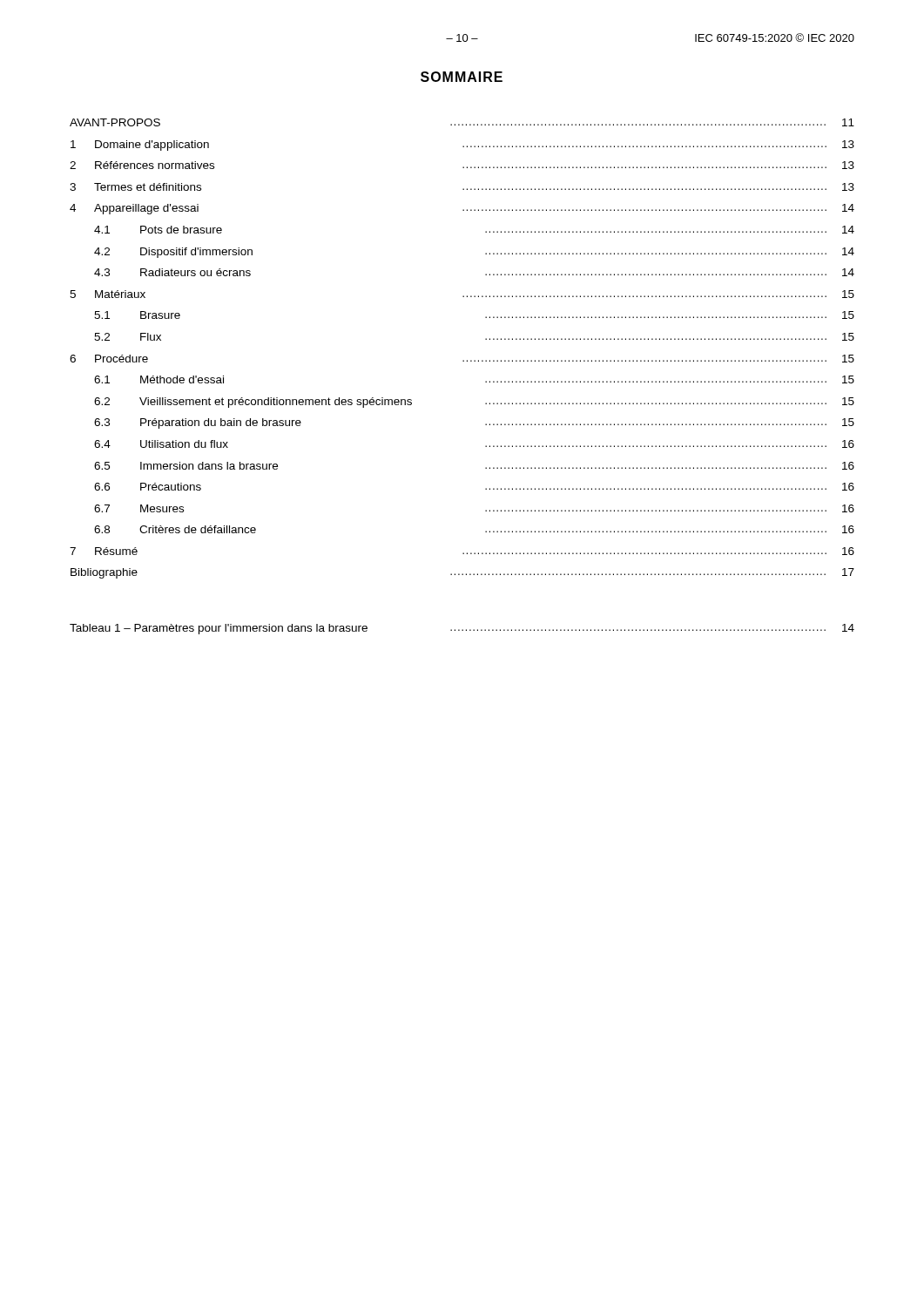
Task: Select the text block starting "4 Appareillage d'essai 14"
Action: click(x=462, y=208)
